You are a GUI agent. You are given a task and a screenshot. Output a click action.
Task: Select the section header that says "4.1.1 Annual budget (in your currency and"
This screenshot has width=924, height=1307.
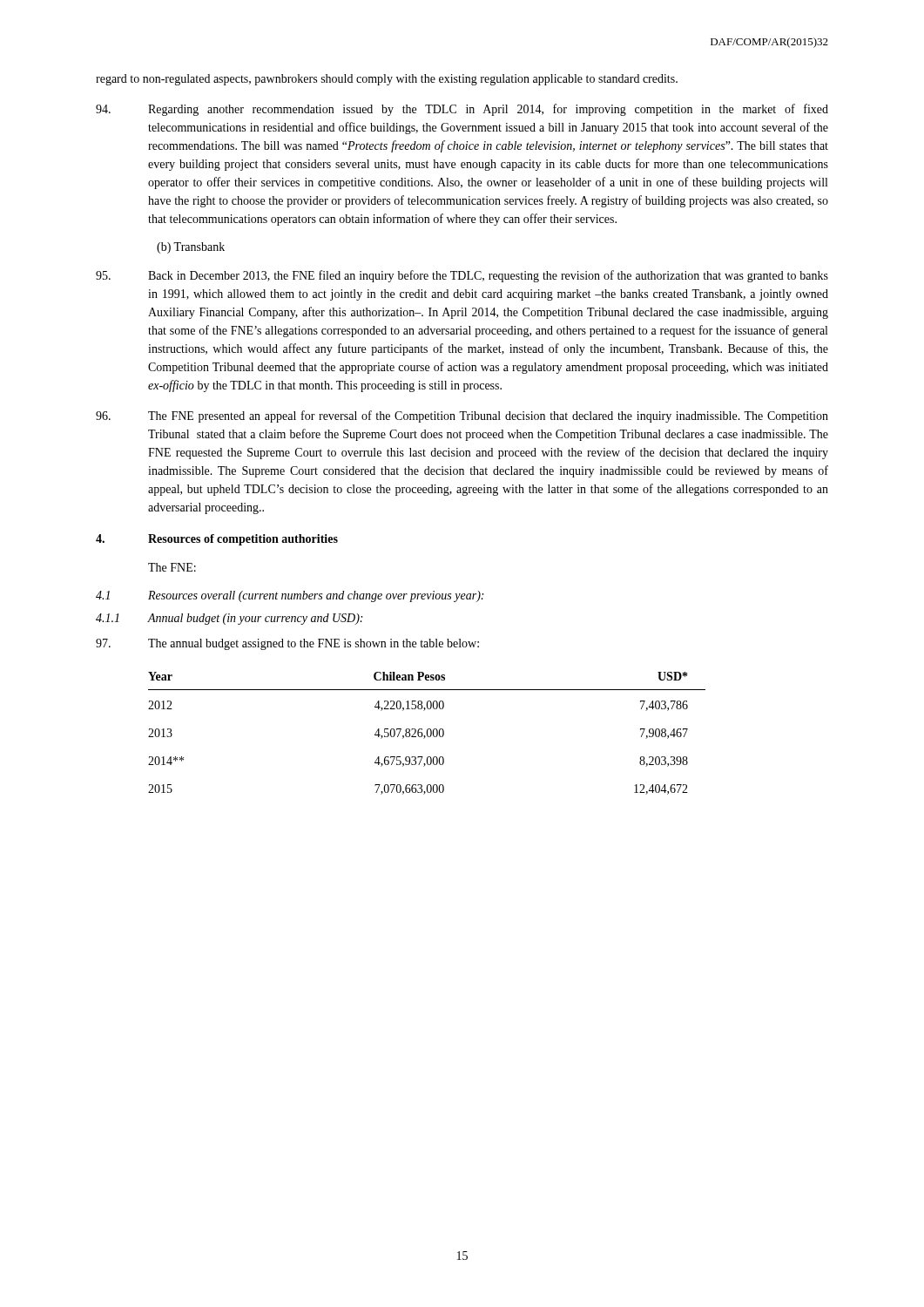(x=229, y=619)
